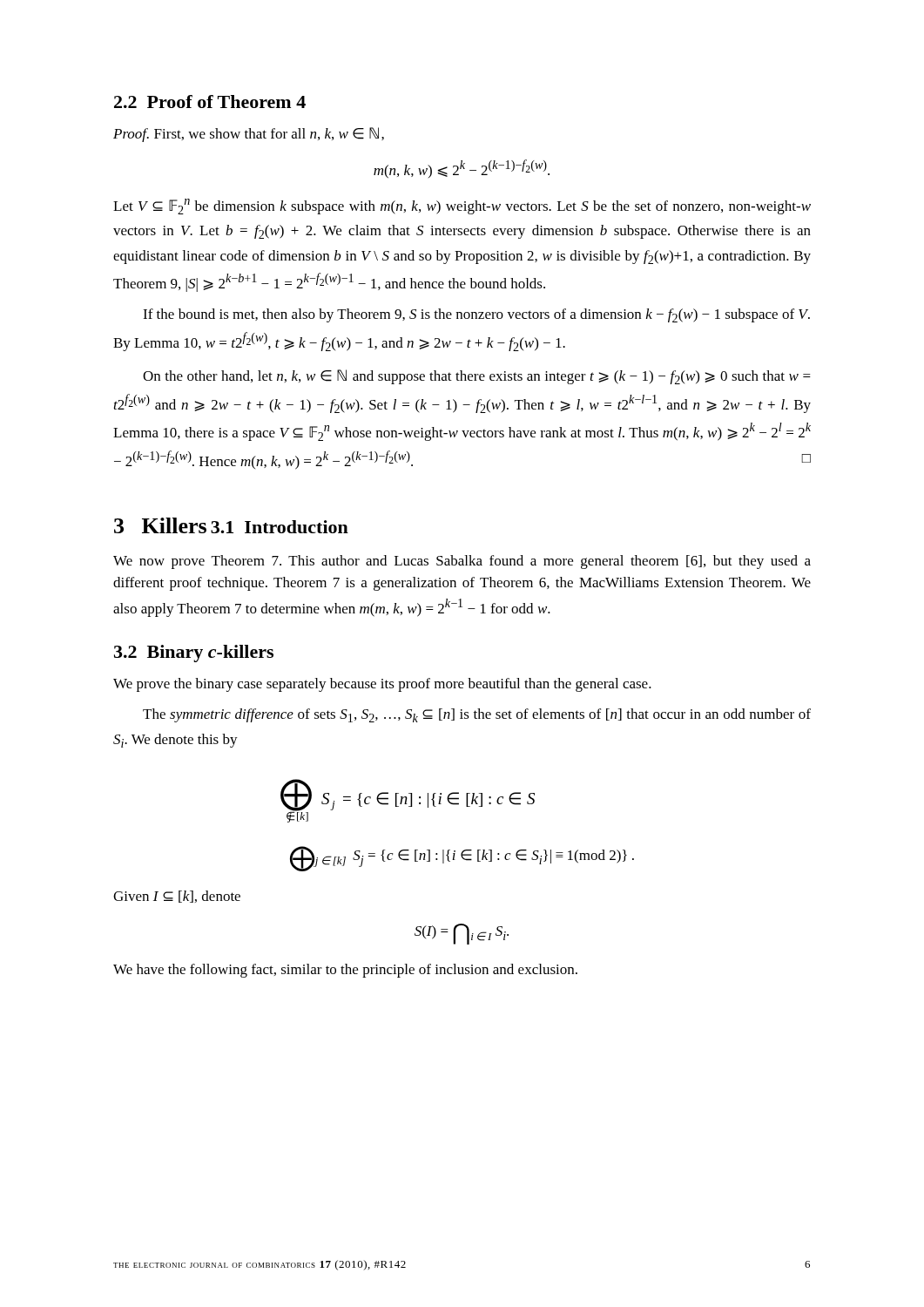The width and height of the screenshot is (924, 1307).
Task: Select the block starting "3.2 Binary c-killers"
Action: point(194,651)
